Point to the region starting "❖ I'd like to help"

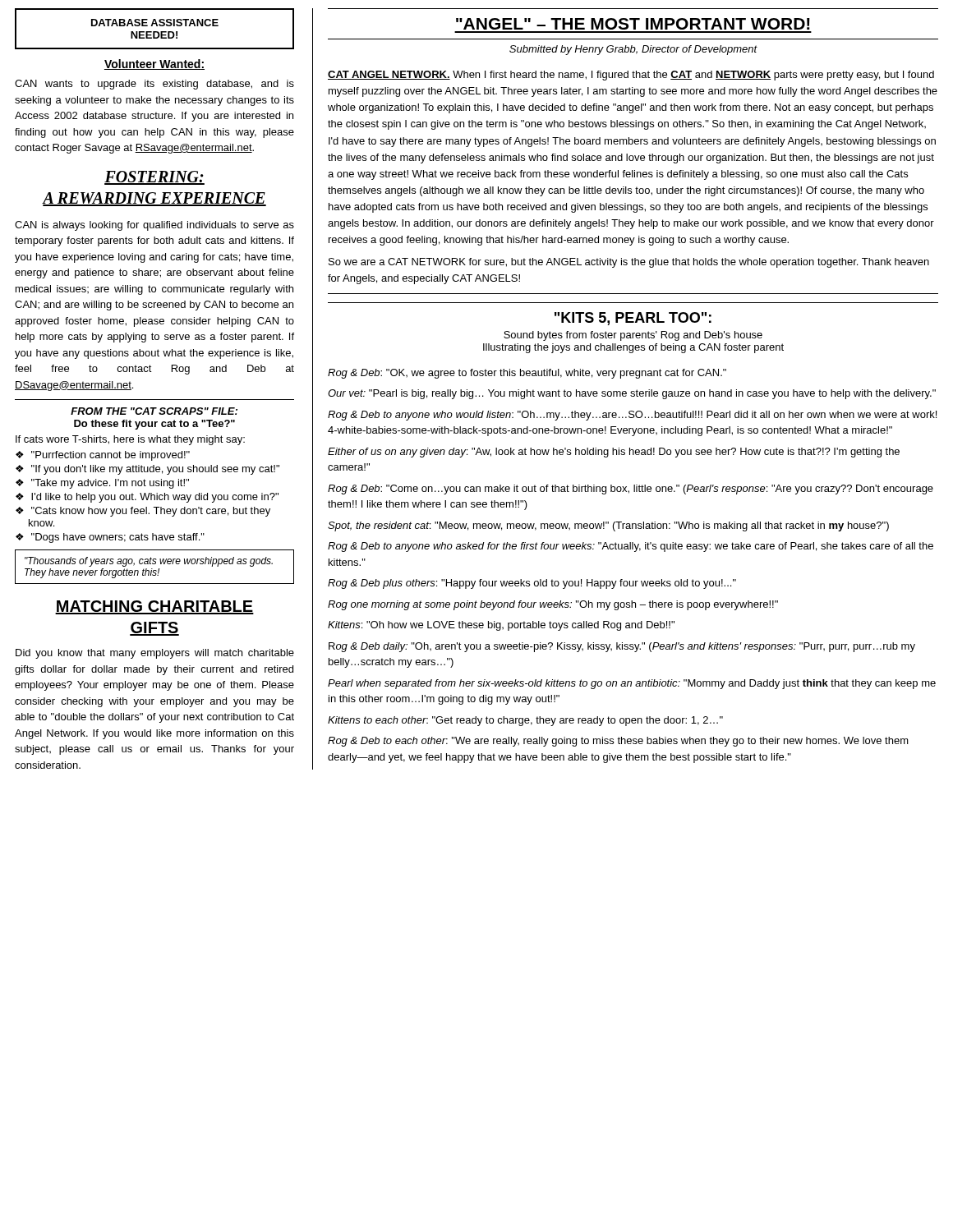(x=147, y=496)
